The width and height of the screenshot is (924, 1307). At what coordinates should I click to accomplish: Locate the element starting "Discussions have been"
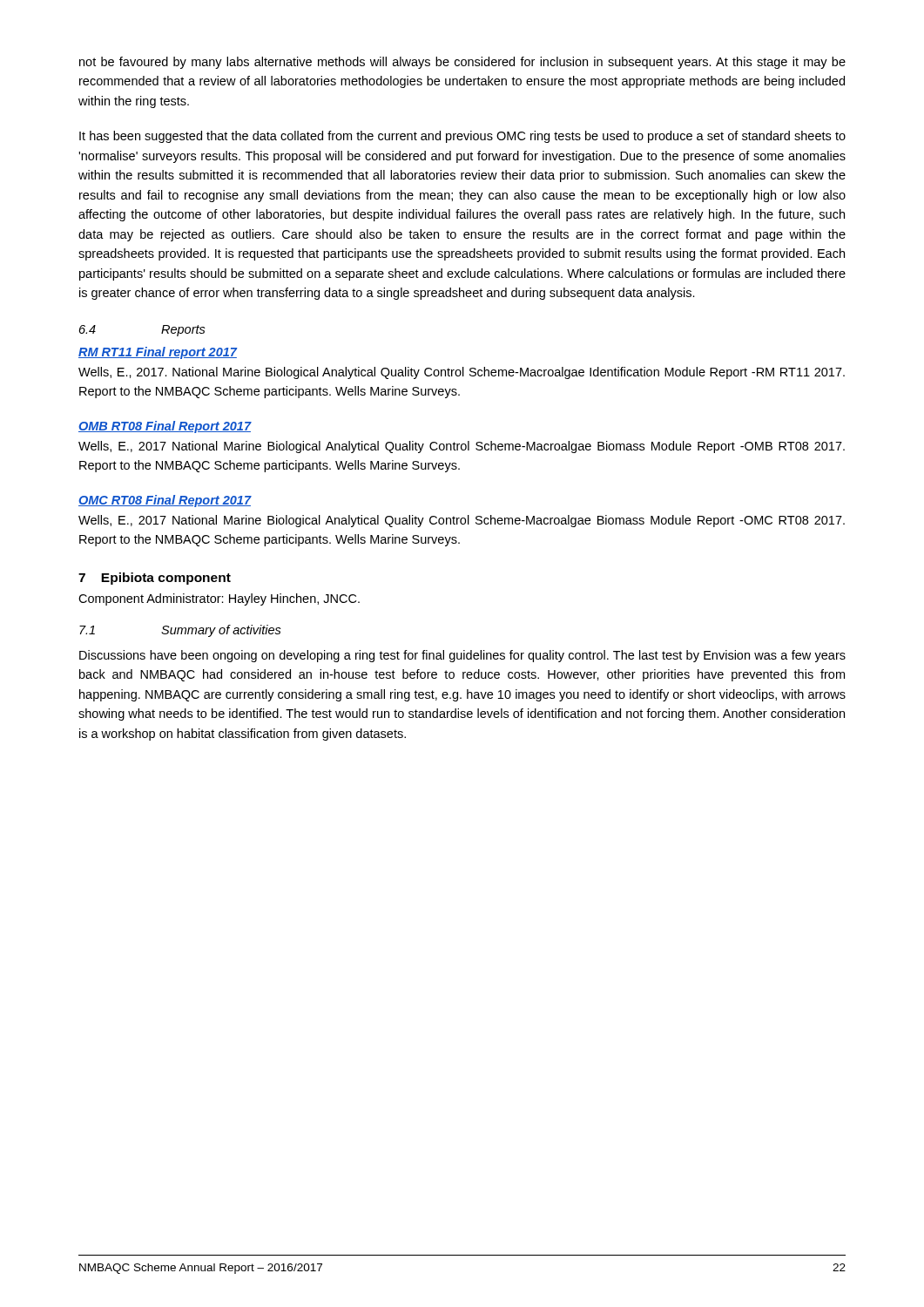point(462,694)
